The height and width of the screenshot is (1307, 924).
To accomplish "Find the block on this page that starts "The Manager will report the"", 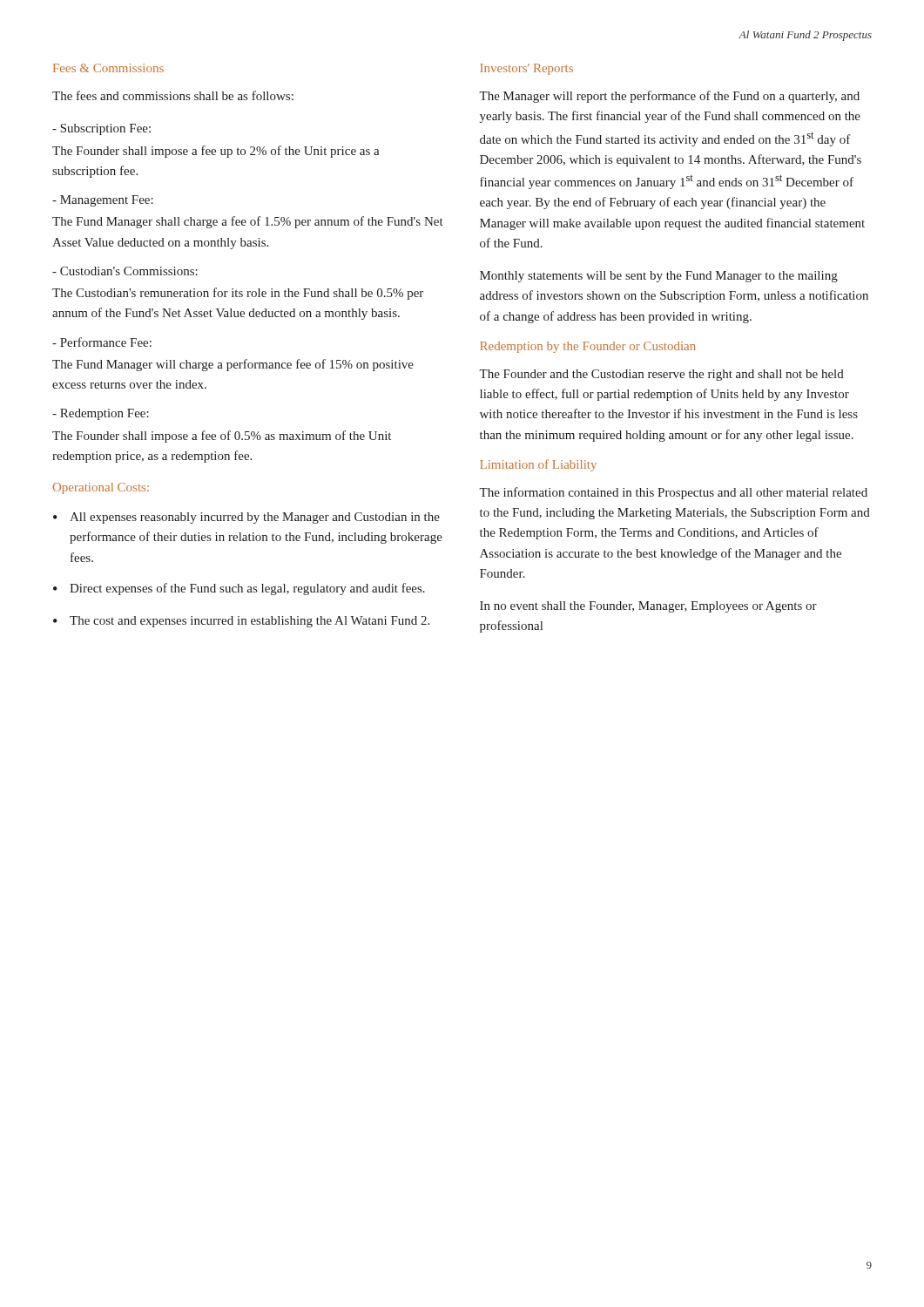I will point(672,169).
